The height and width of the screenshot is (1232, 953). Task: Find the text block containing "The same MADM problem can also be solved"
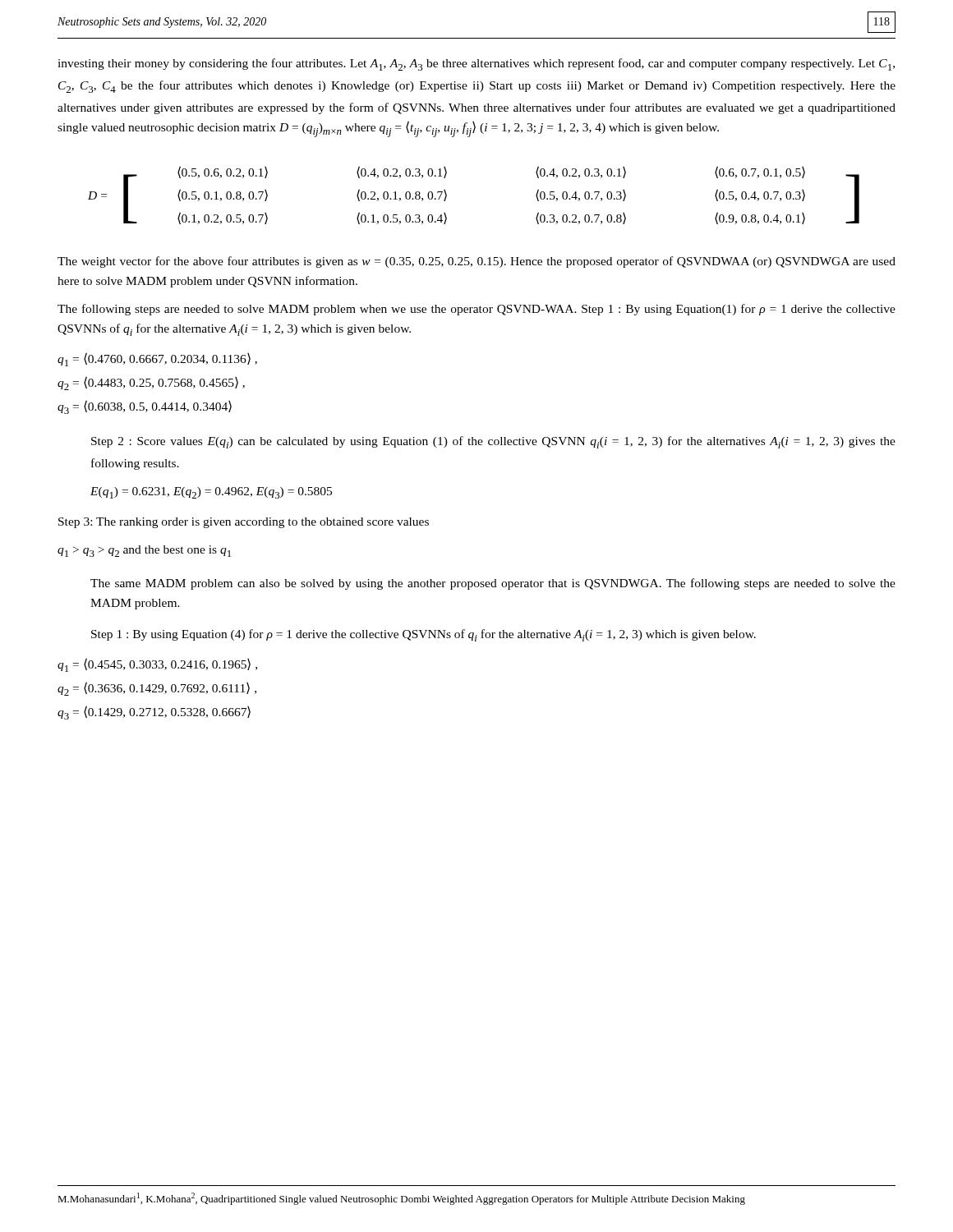(x=493, y=593)
